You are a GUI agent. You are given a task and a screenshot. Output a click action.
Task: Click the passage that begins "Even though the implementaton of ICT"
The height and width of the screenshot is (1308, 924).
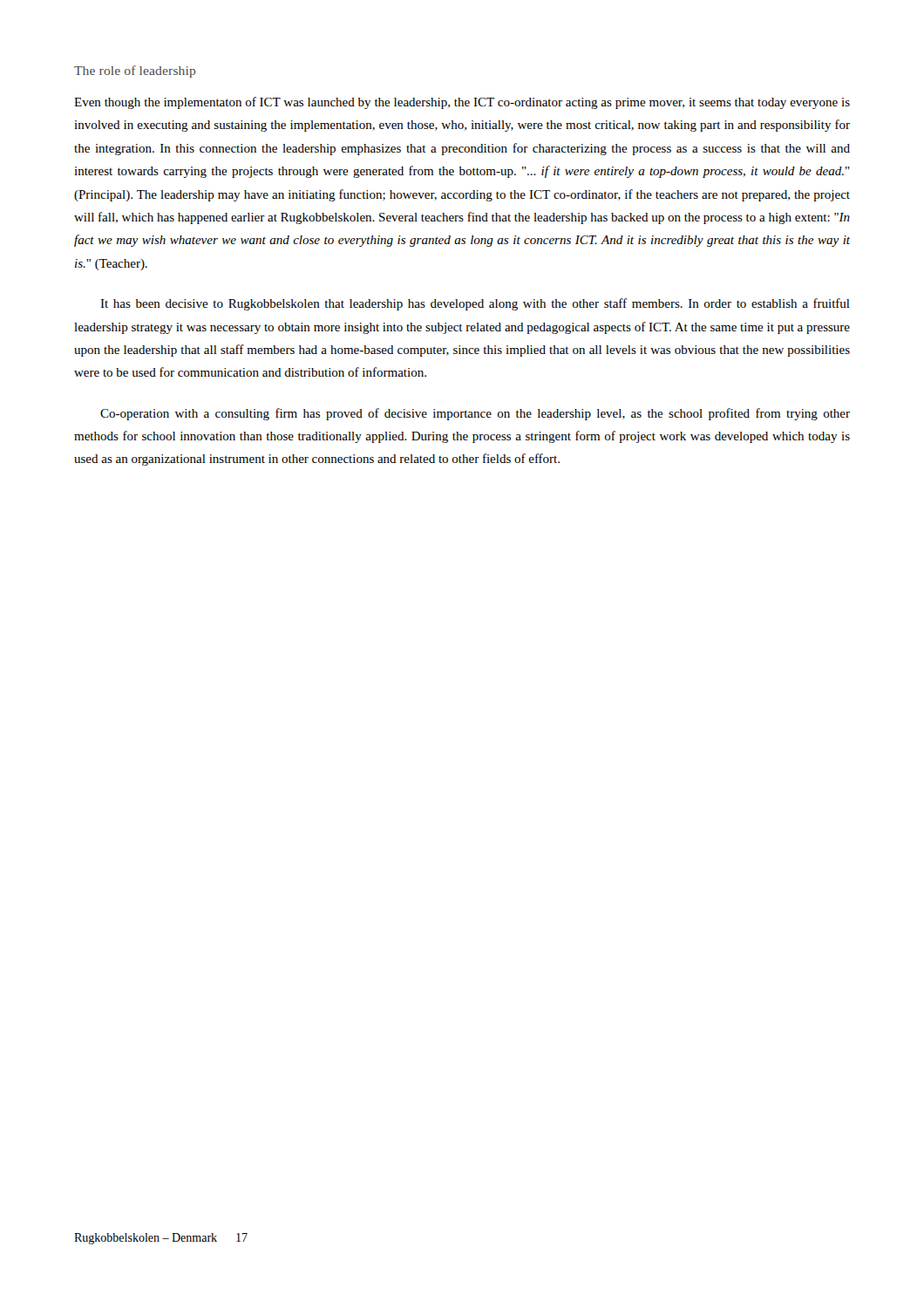coord(462,183)
